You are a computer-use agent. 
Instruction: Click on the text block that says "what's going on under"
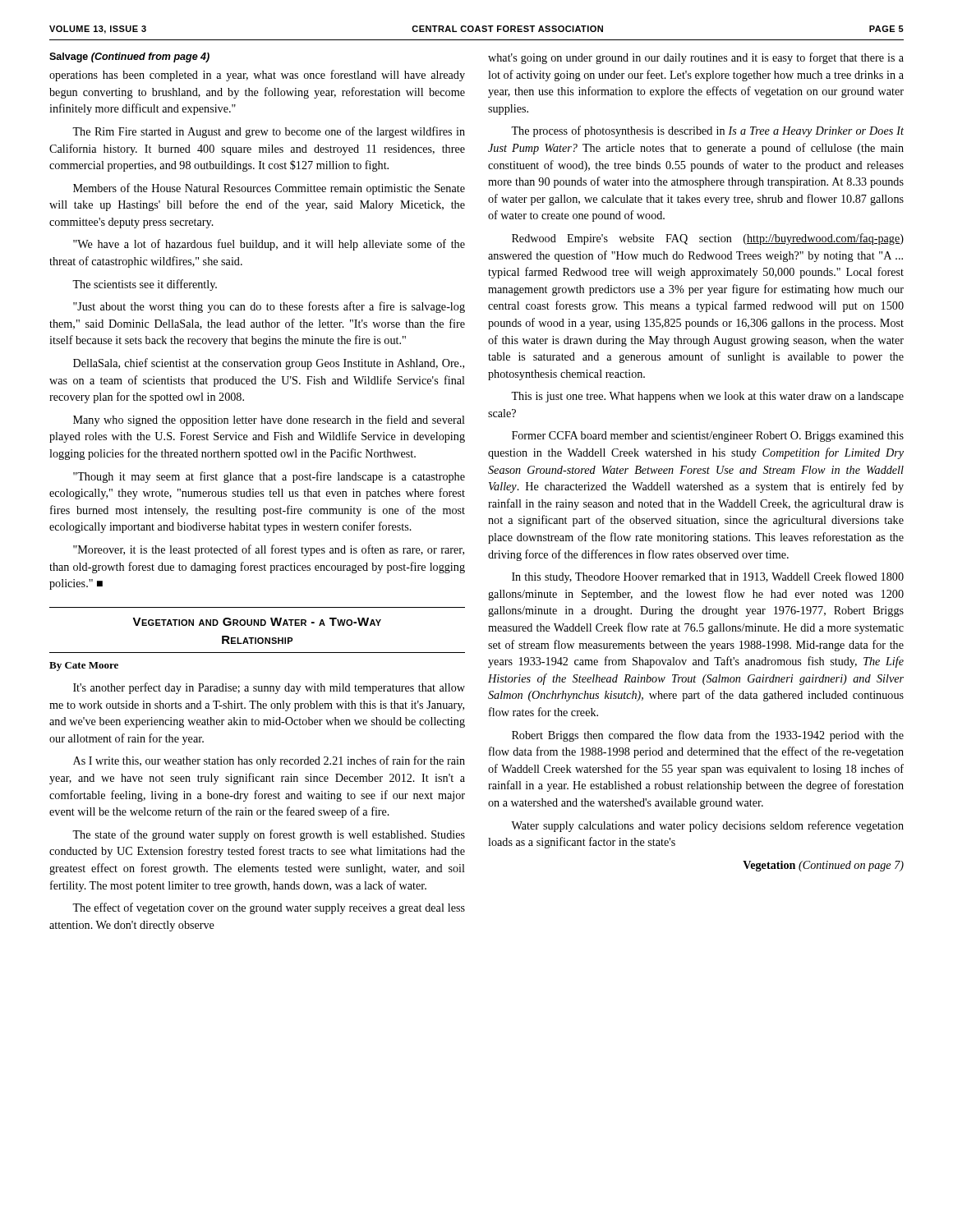(x=696, y=450)
